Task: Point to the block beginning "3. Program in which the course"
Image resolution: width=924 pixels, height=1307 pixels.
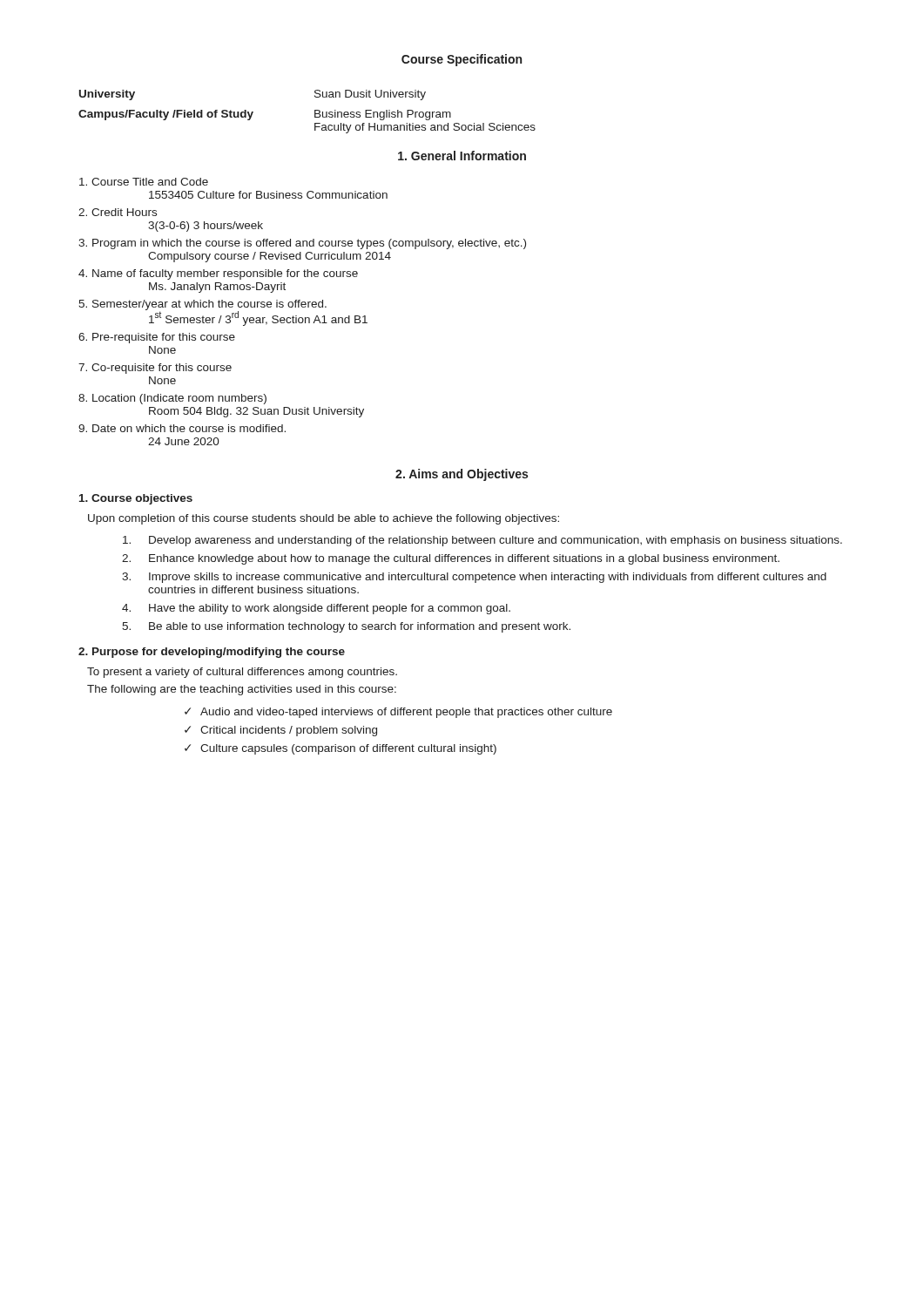Action: [x=462, y=249]
